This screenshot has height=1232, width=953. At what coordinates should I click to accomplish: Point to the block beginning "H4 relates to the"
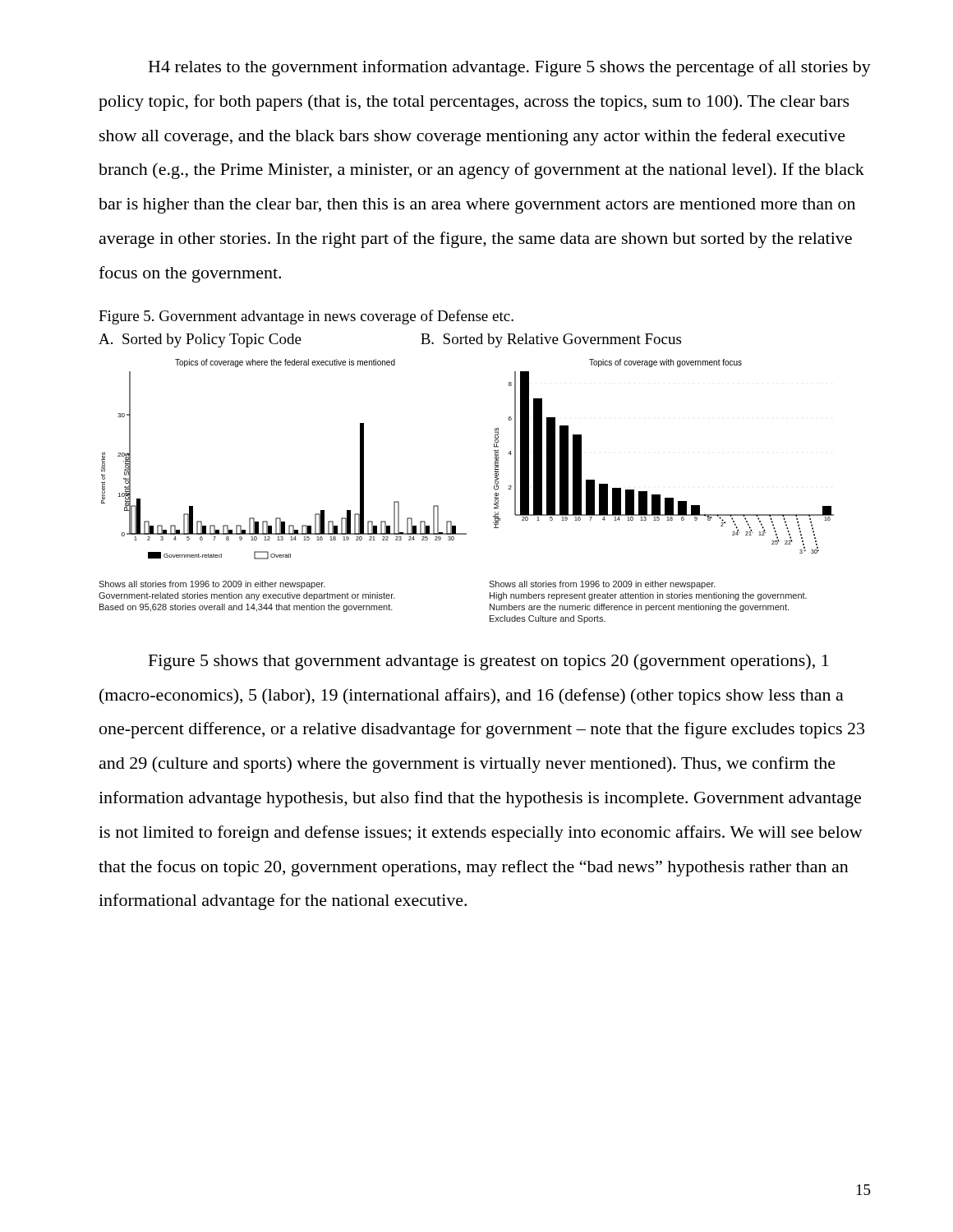(x=485, y=169)
